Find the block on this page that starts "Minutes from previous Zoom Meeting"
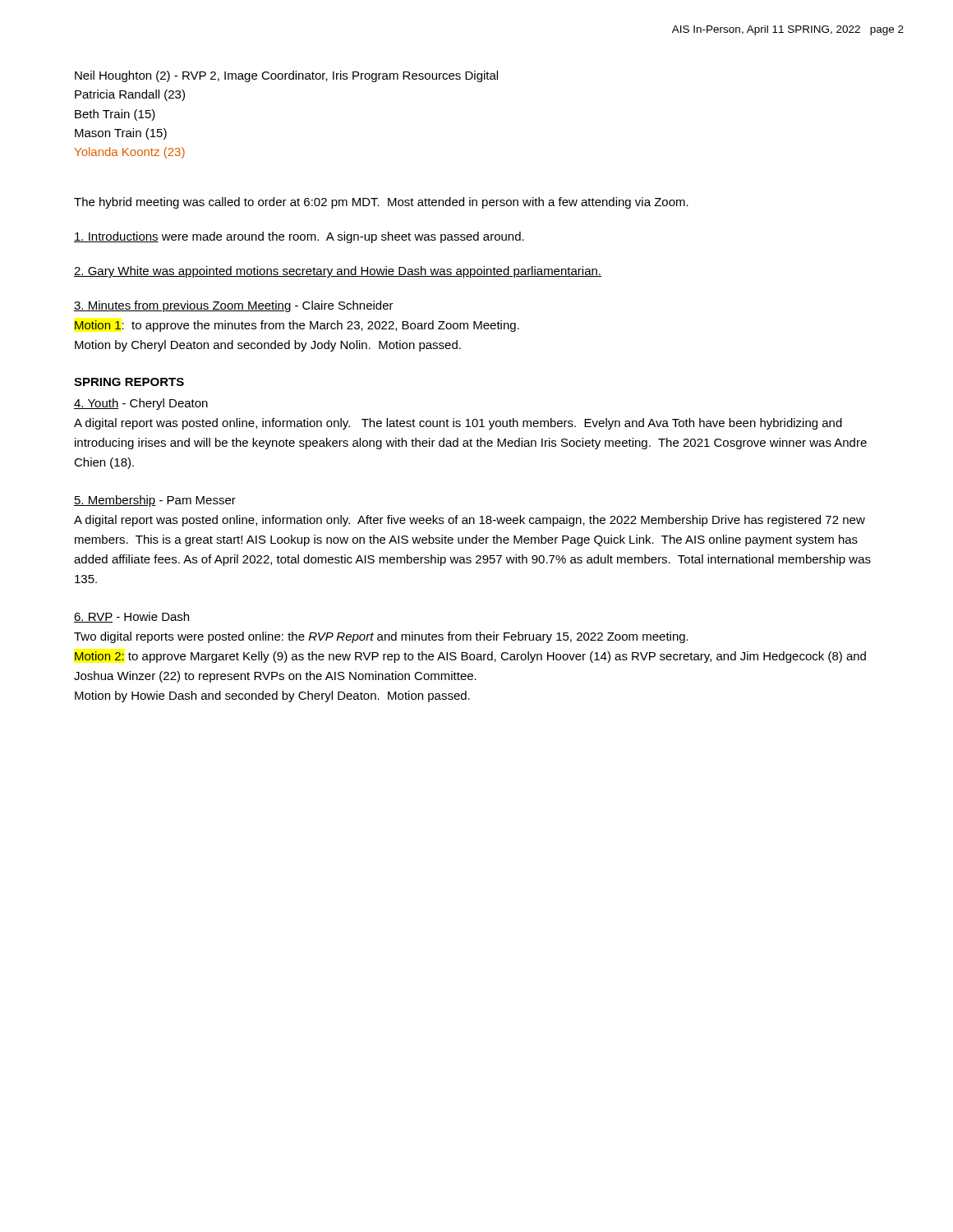The height and width of the screenshot is (1232, 953). (297, 325)
